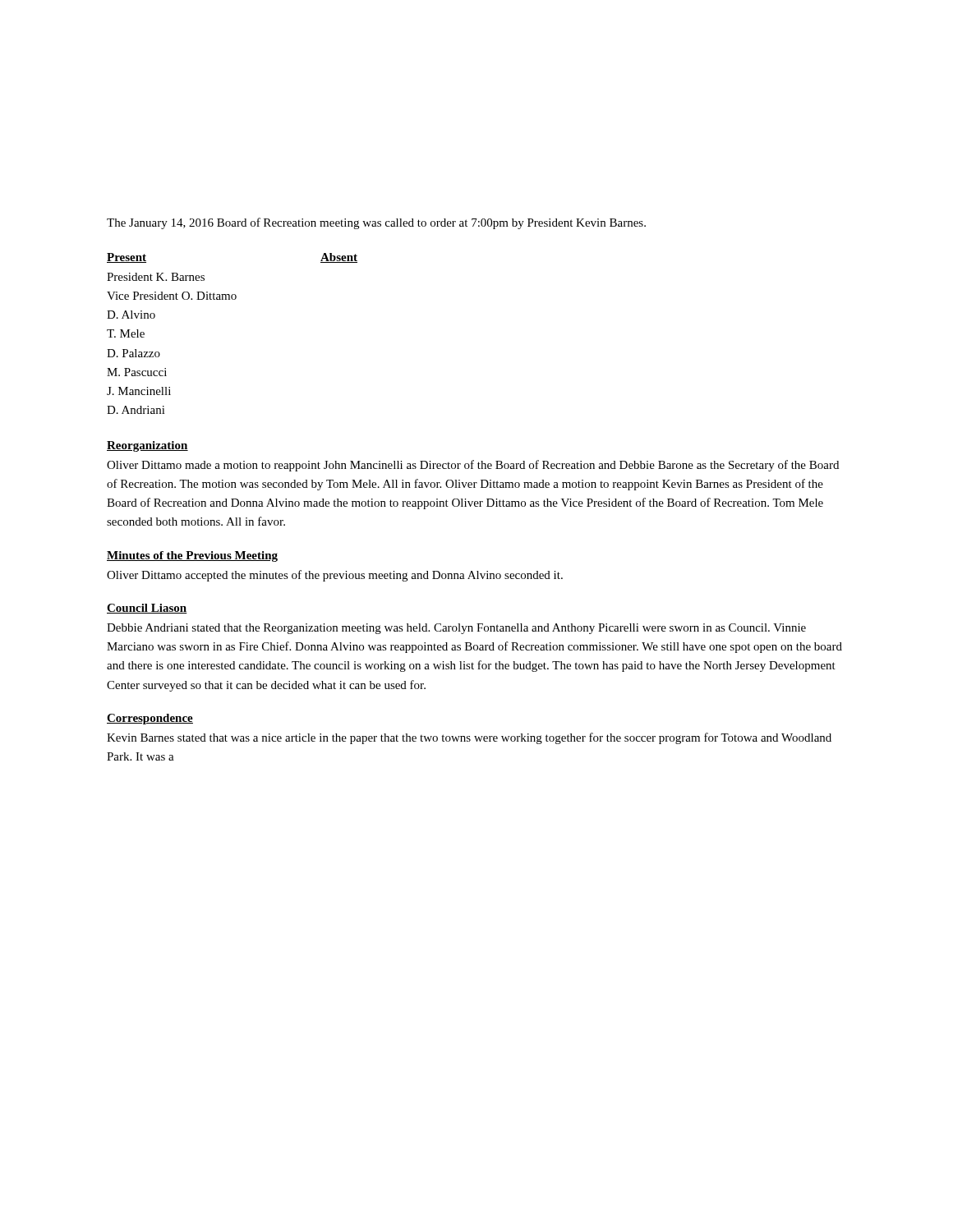The height and width of the screenshot is (1232, 953).
Task: Point to "T. Mele"
Action: coord(126,334)
